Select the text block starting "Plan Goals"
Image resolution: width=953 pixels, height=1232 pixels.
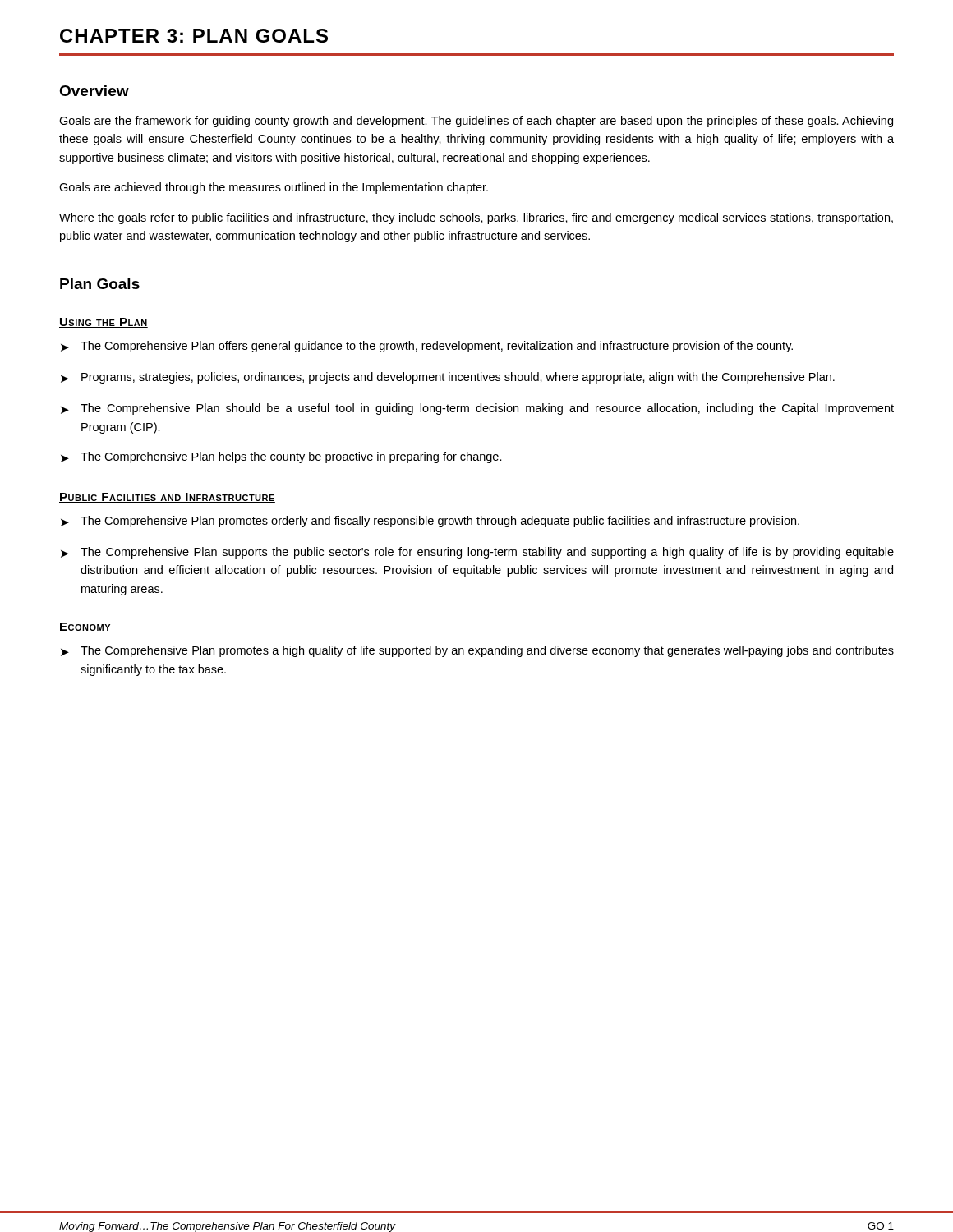click(x=99, y=284)
